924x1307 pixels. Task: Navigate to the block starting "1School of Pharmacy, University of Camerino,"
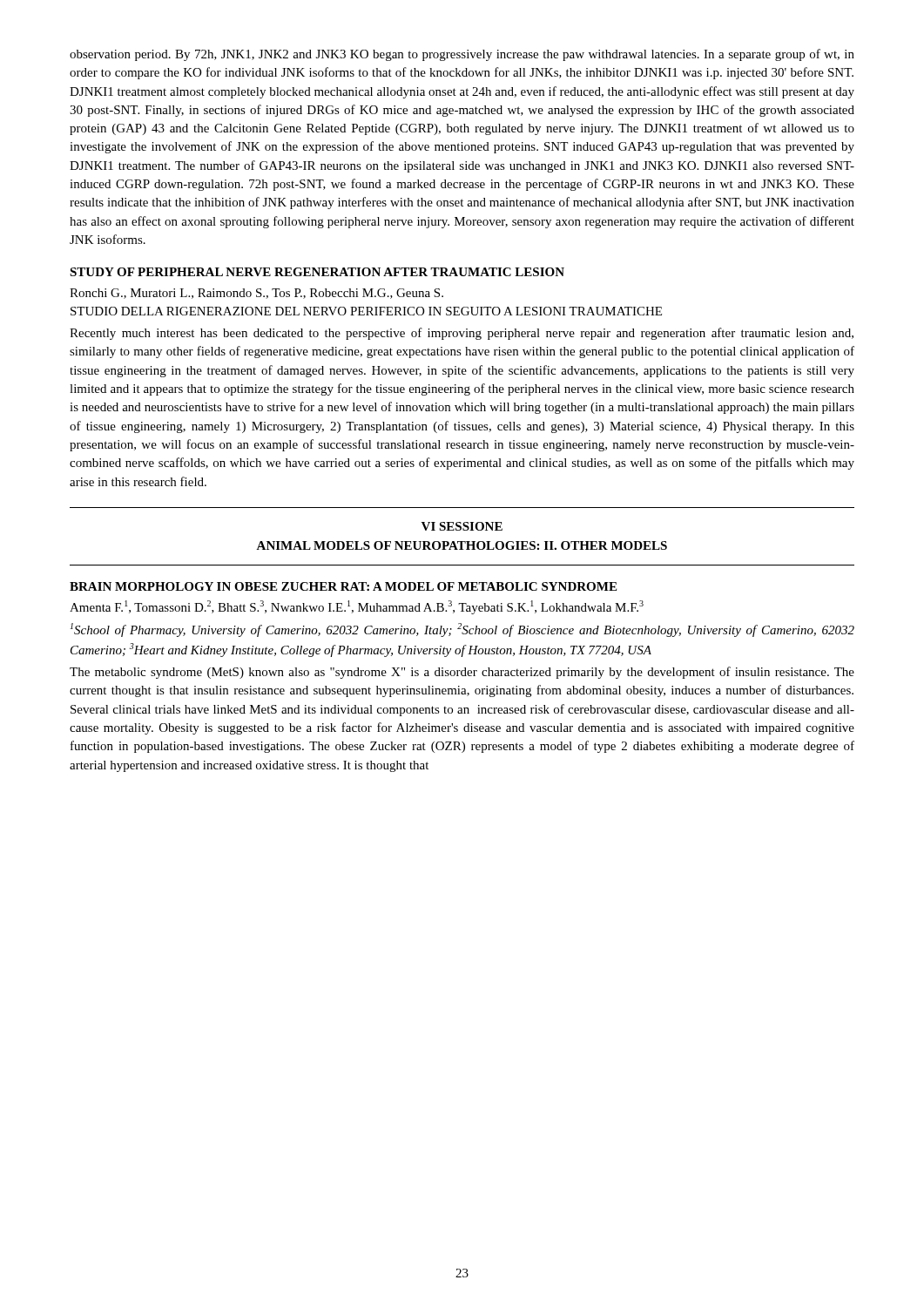coord(462,640)
